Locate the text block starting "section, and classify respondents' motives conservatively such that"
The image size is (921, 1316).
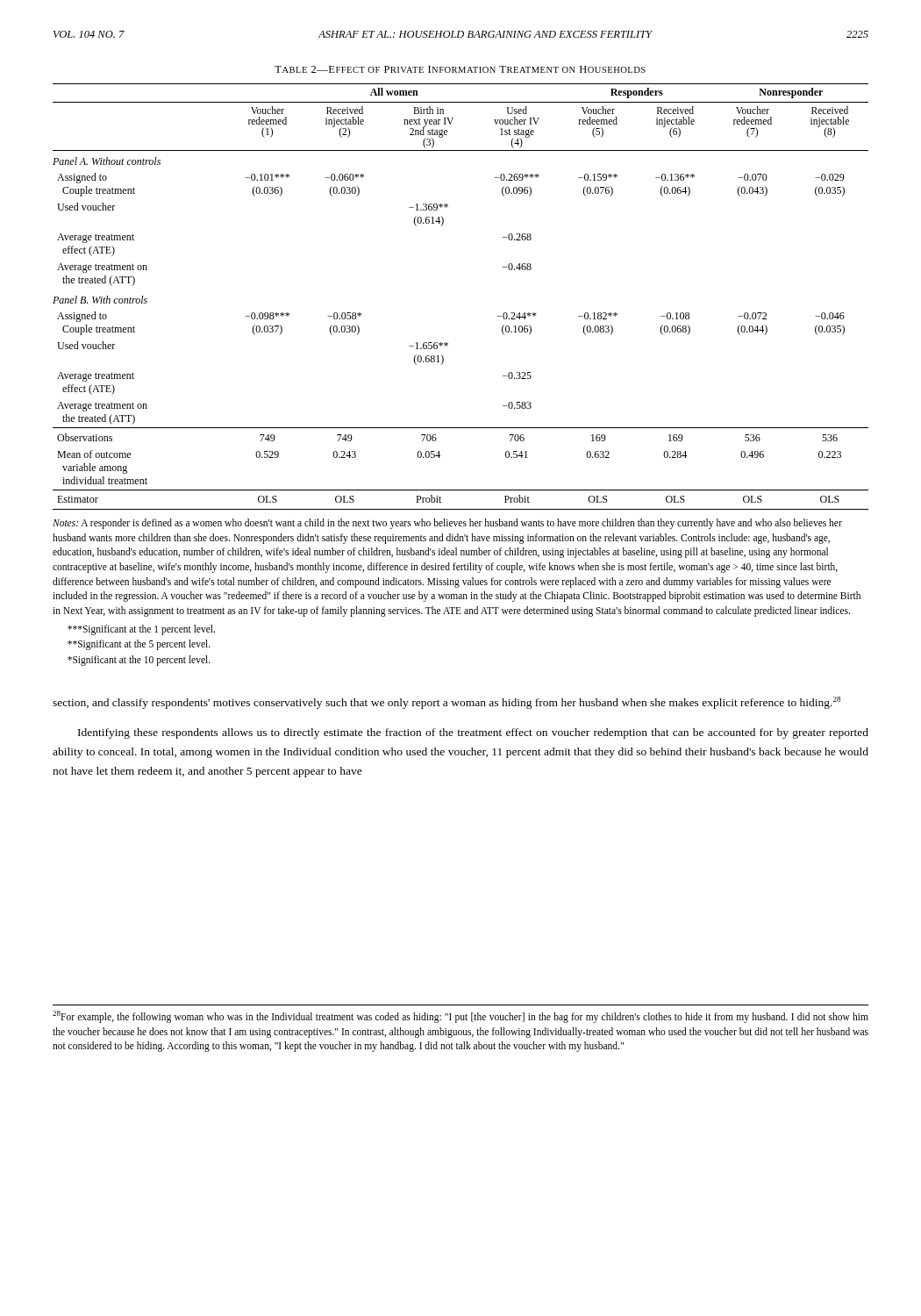[x=447, y=702]
